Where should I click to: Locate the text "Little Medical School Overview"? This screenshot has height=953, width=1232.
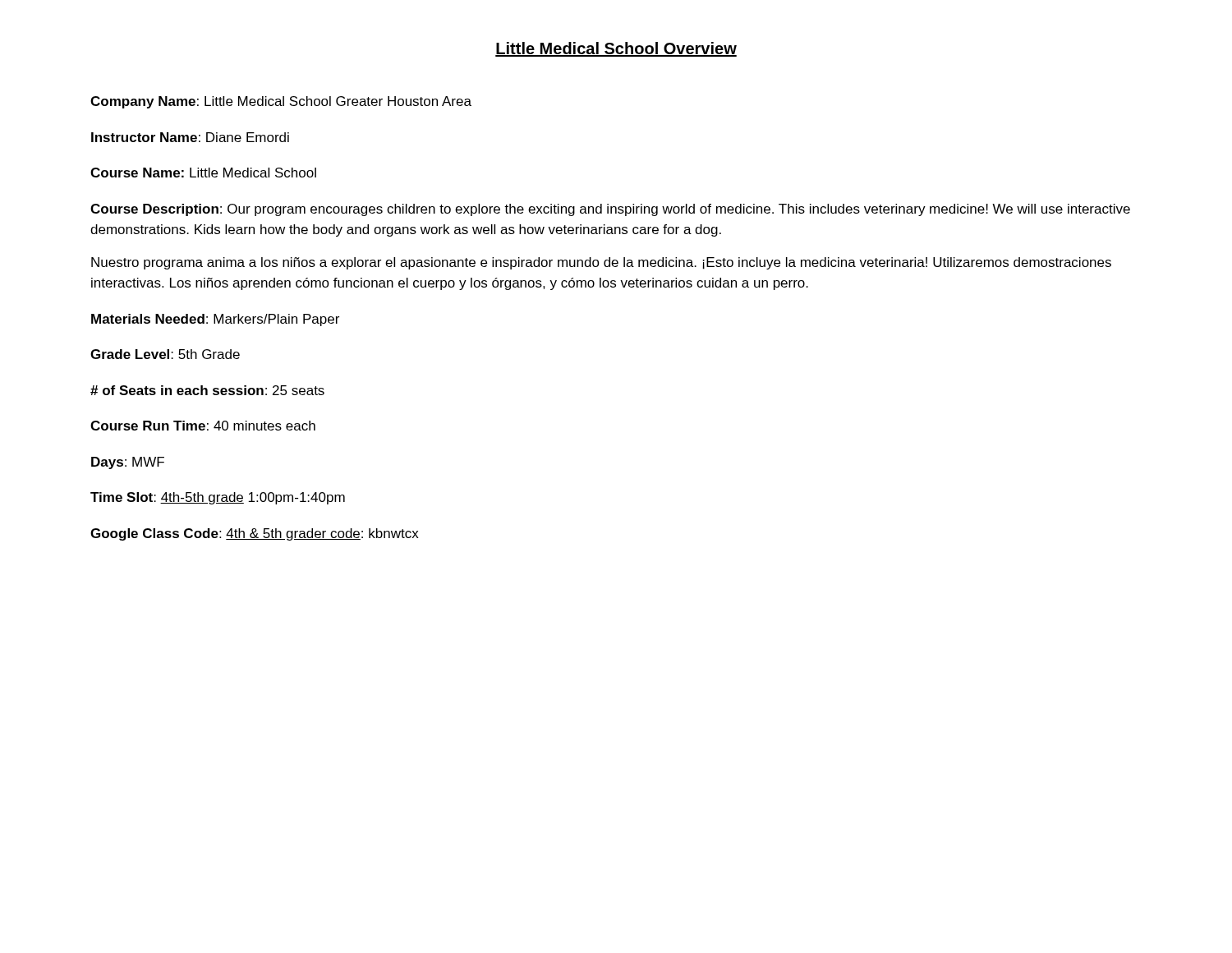(x=616, y=48)
